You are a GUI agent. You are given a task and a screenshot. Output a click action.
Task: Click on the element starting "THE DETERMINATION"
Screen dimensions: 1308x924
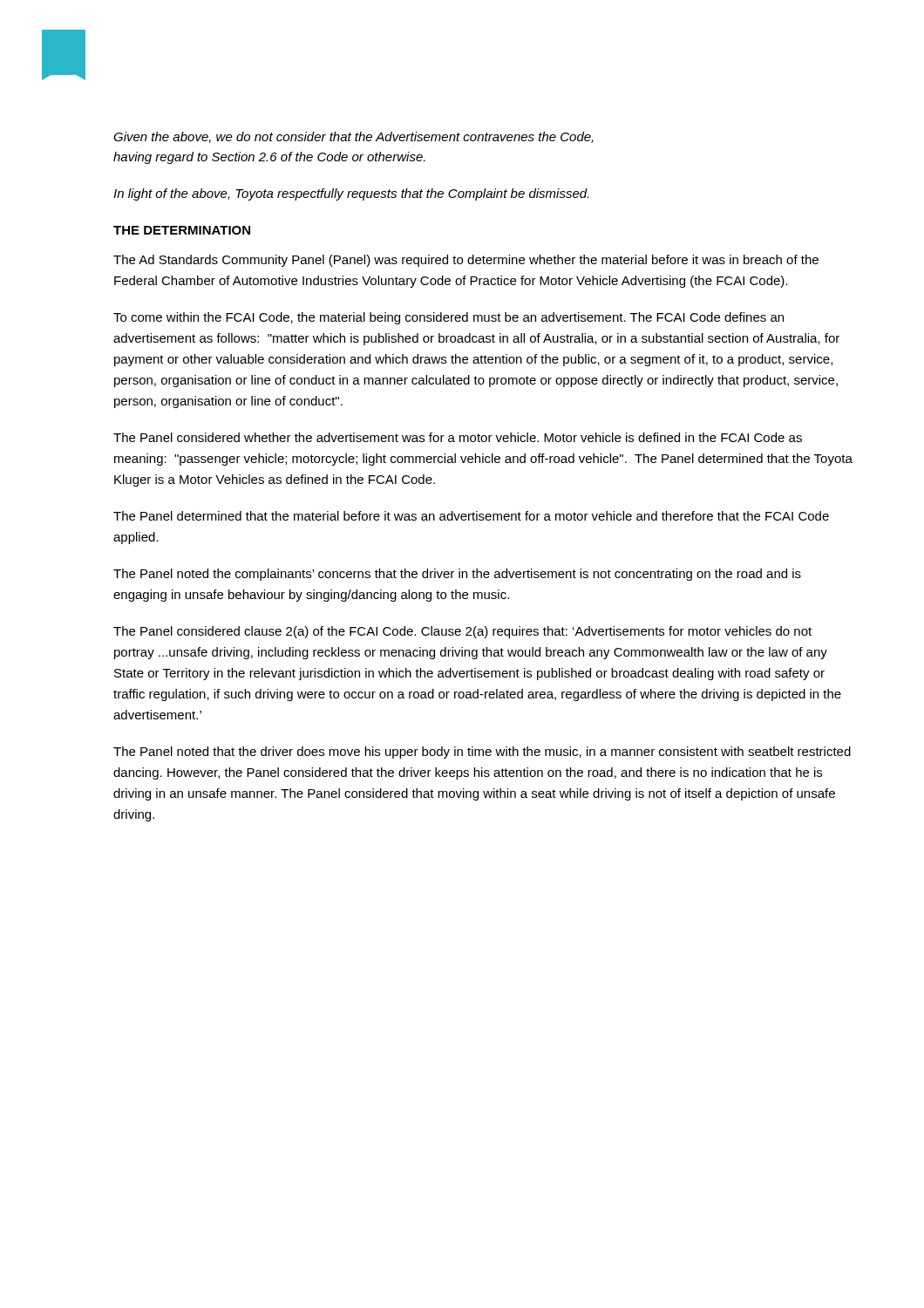click(x=182, y=230)
